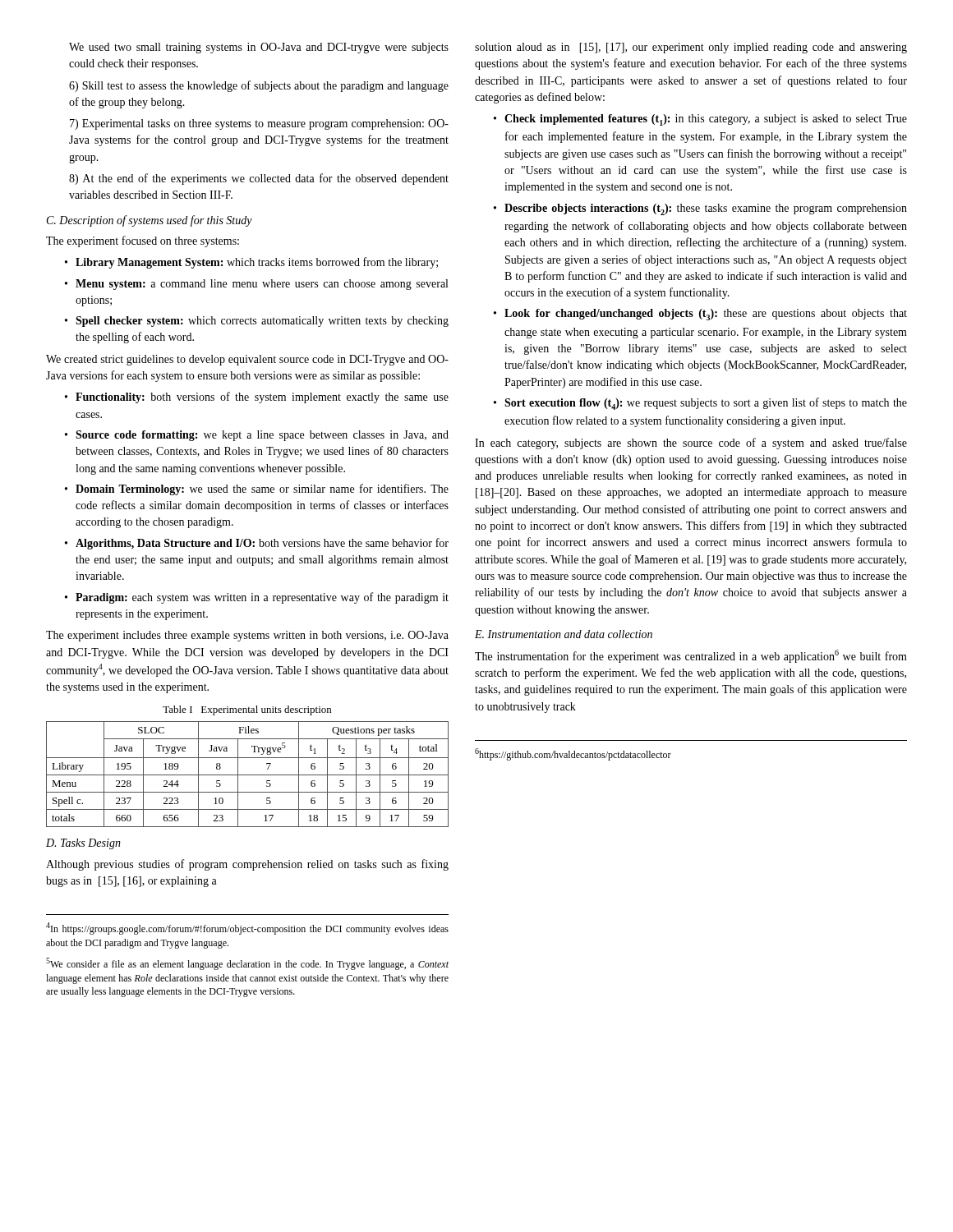The image size is (953, 1232).
Task: Find the text starting "Algorithms, Data Structure and"
Action: [x=262, y=560]
